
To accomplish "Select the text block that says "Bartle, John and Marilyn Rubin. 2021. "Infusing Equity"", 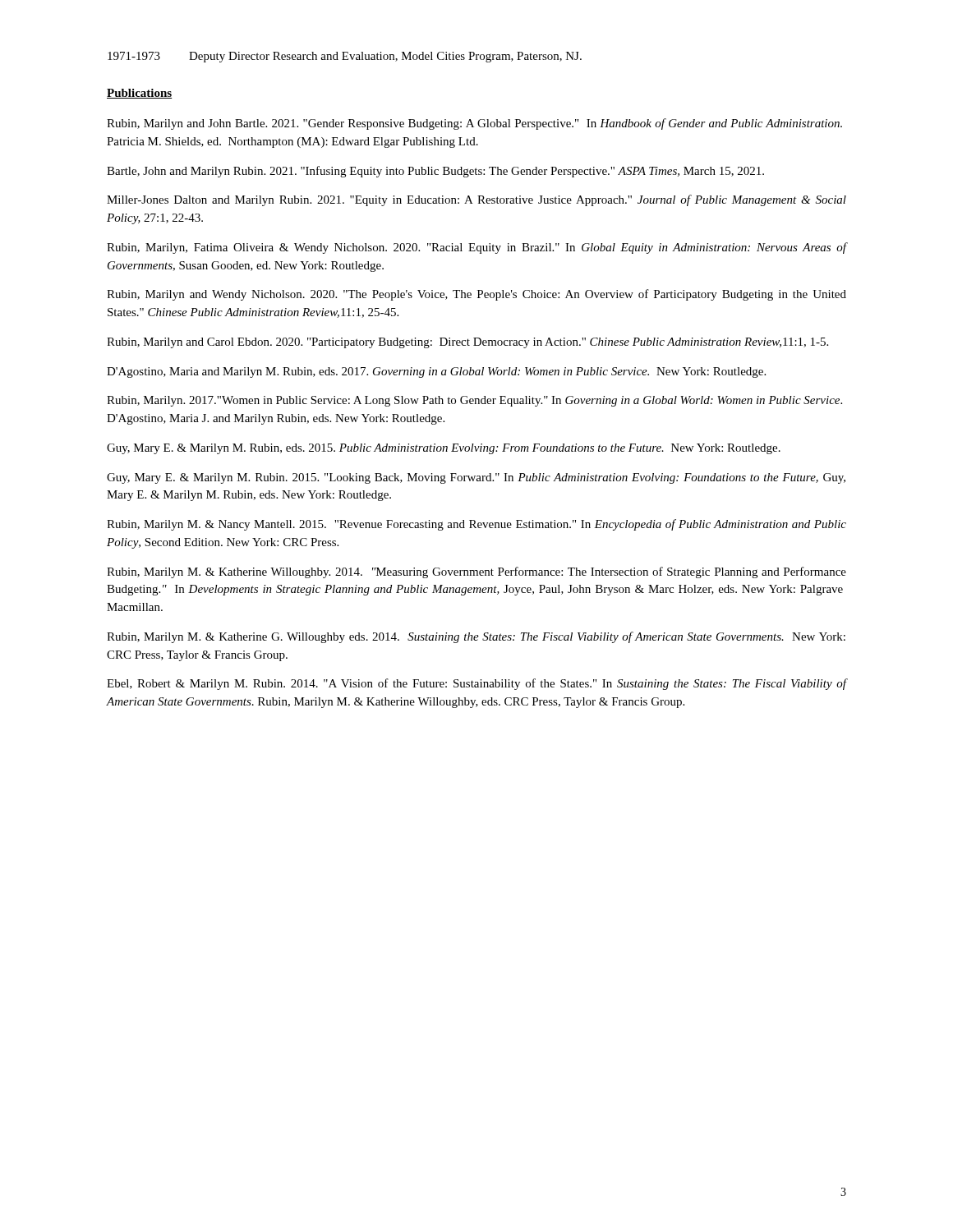I will pos(436,170).
